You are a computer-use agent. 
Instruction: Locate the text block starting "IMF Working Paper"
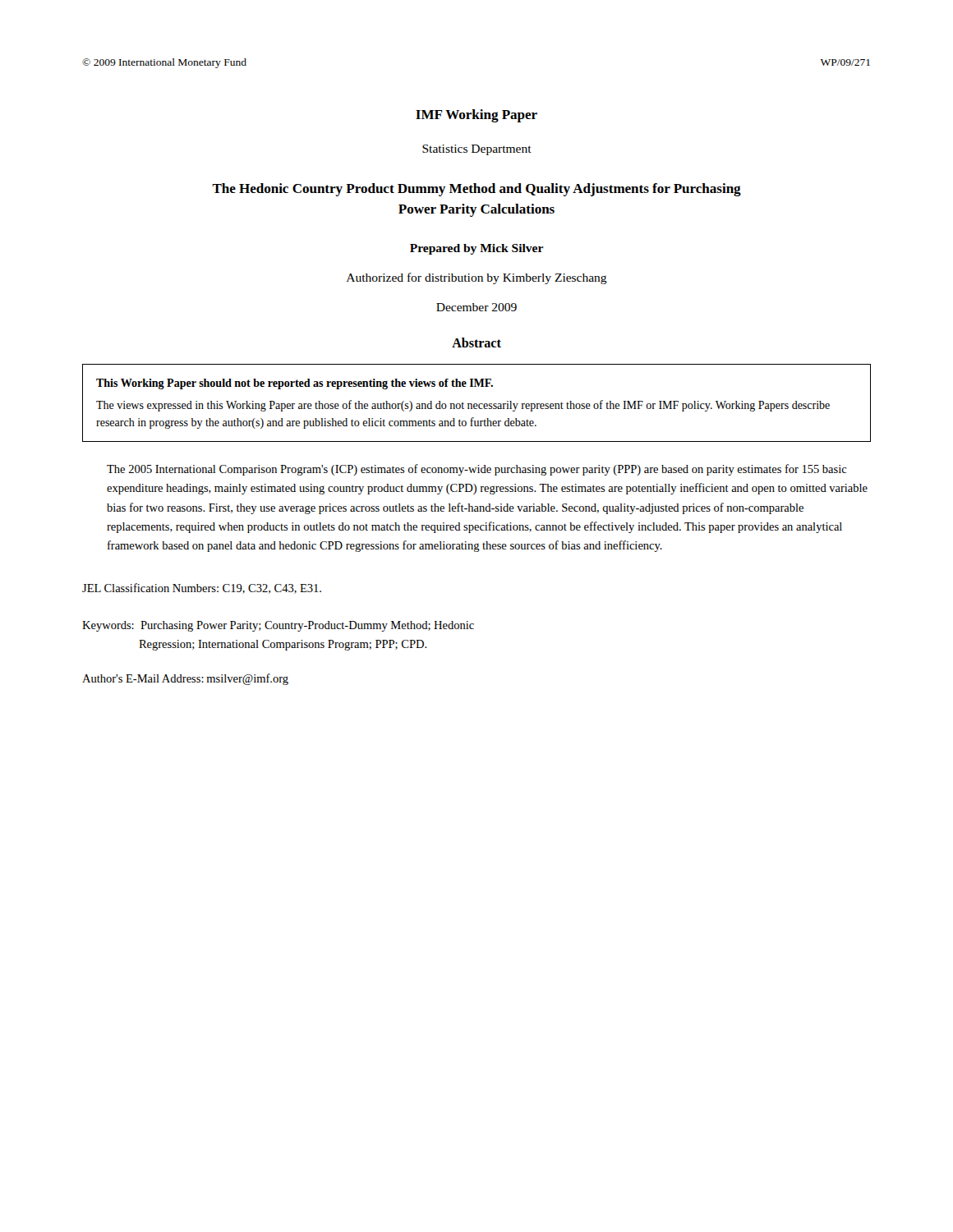pyautogui.click(x=476, y=115)
